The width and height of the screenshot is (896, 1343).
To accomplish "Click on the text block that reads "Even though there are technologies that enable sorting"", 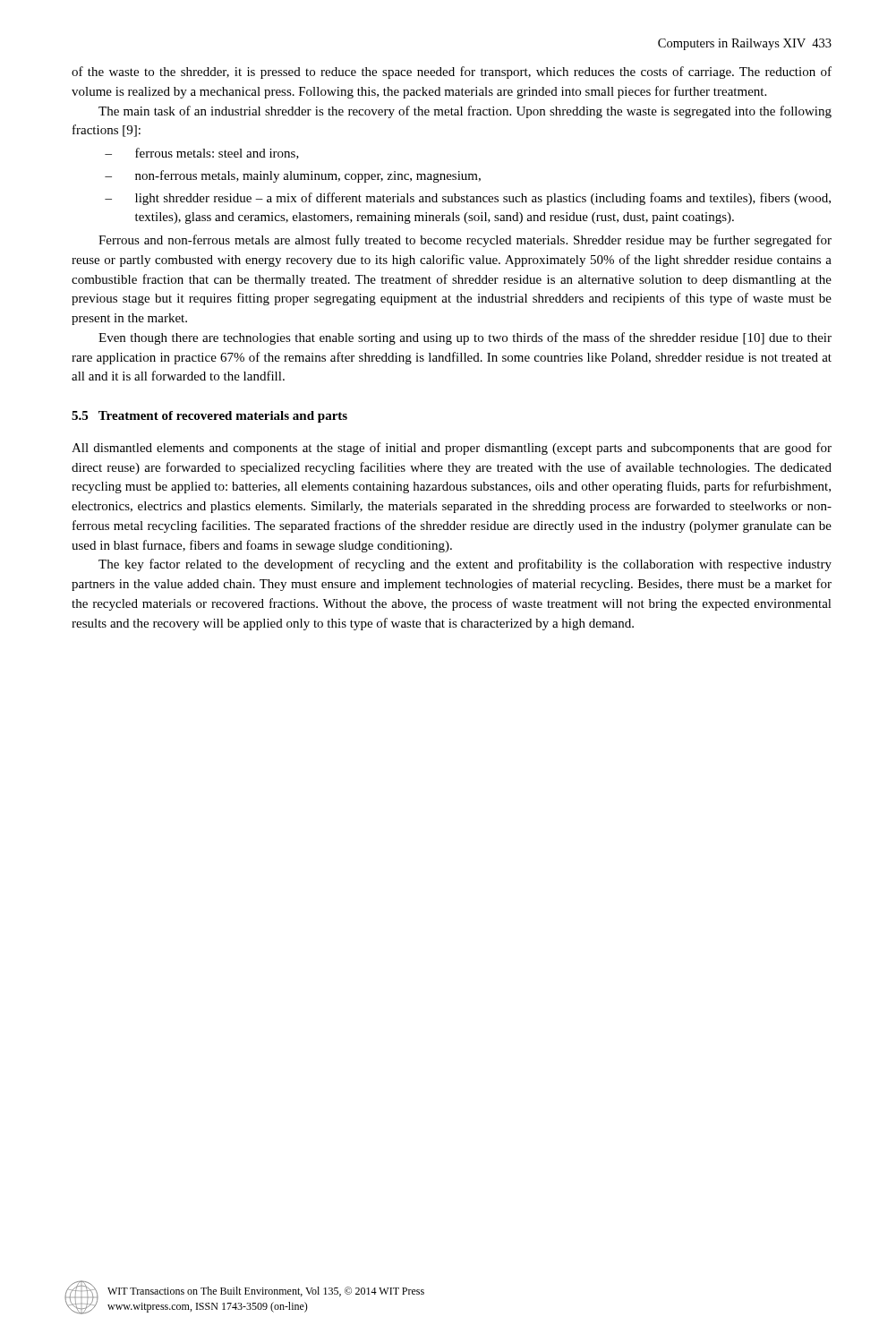I will point(452,357).
